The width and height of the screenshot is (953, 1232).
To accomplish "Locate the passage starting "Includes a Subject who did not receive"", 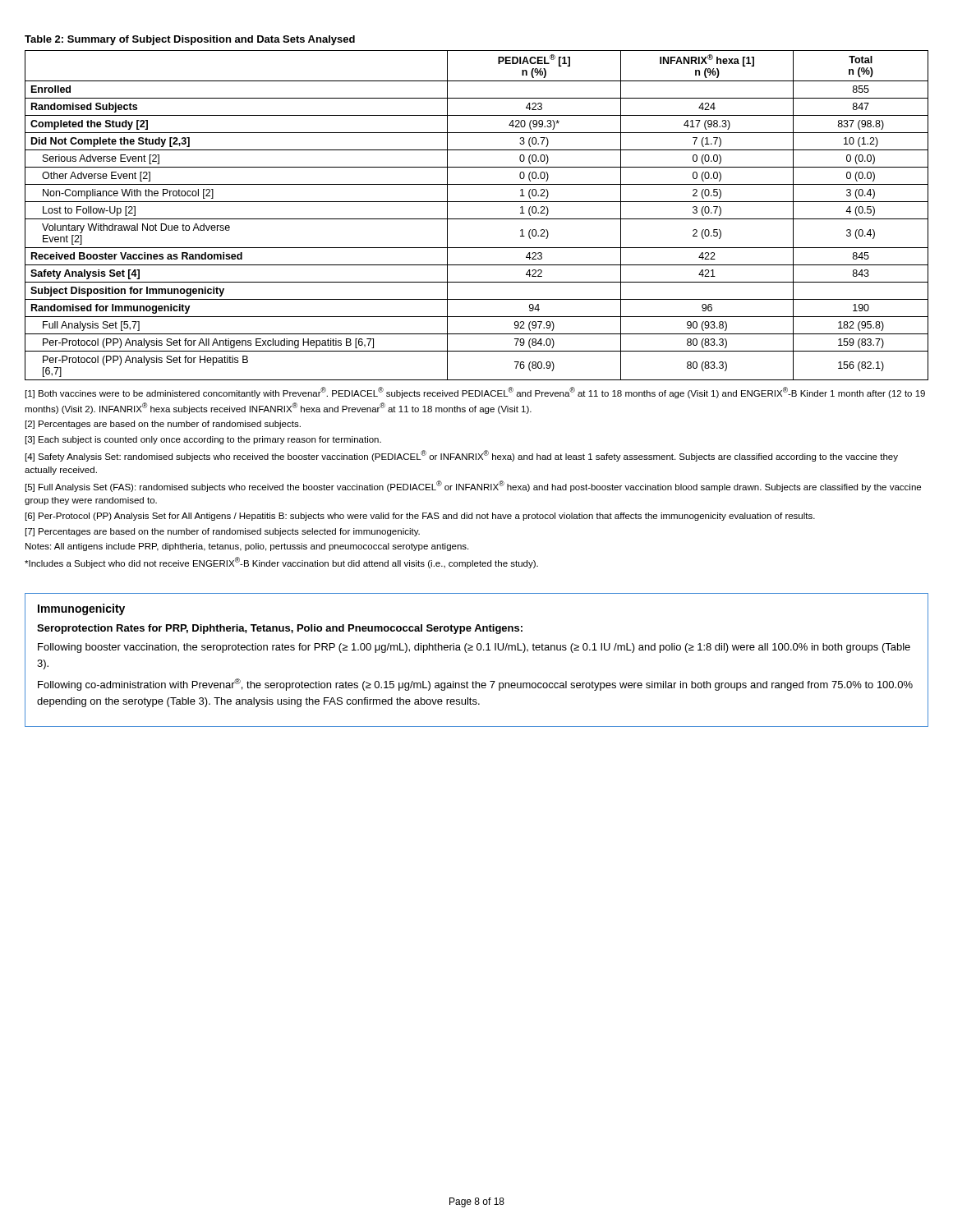I will (x=282, y=562).
